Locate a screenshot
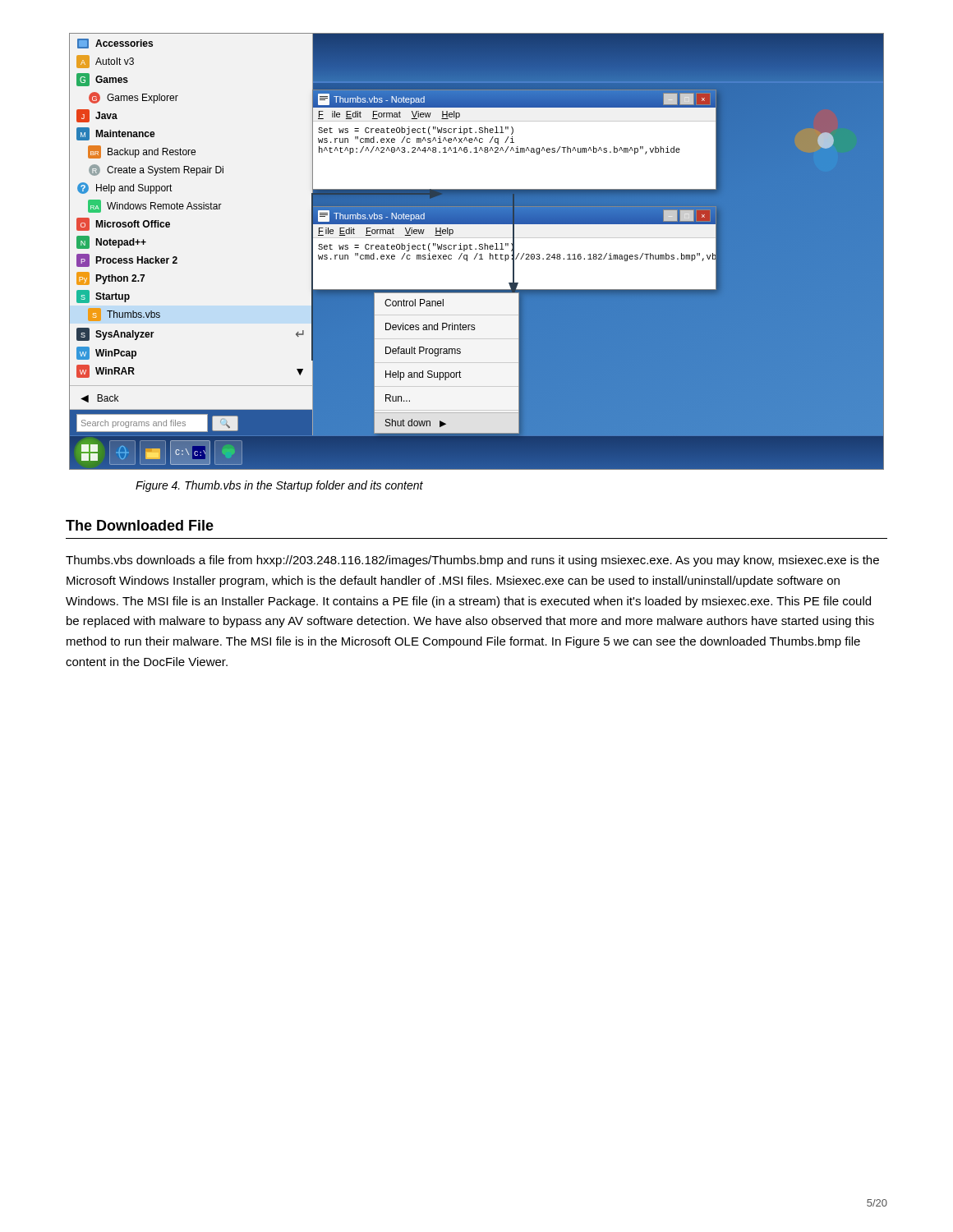This screenshot has width=953, height=1232. click(x=476, y=251)
